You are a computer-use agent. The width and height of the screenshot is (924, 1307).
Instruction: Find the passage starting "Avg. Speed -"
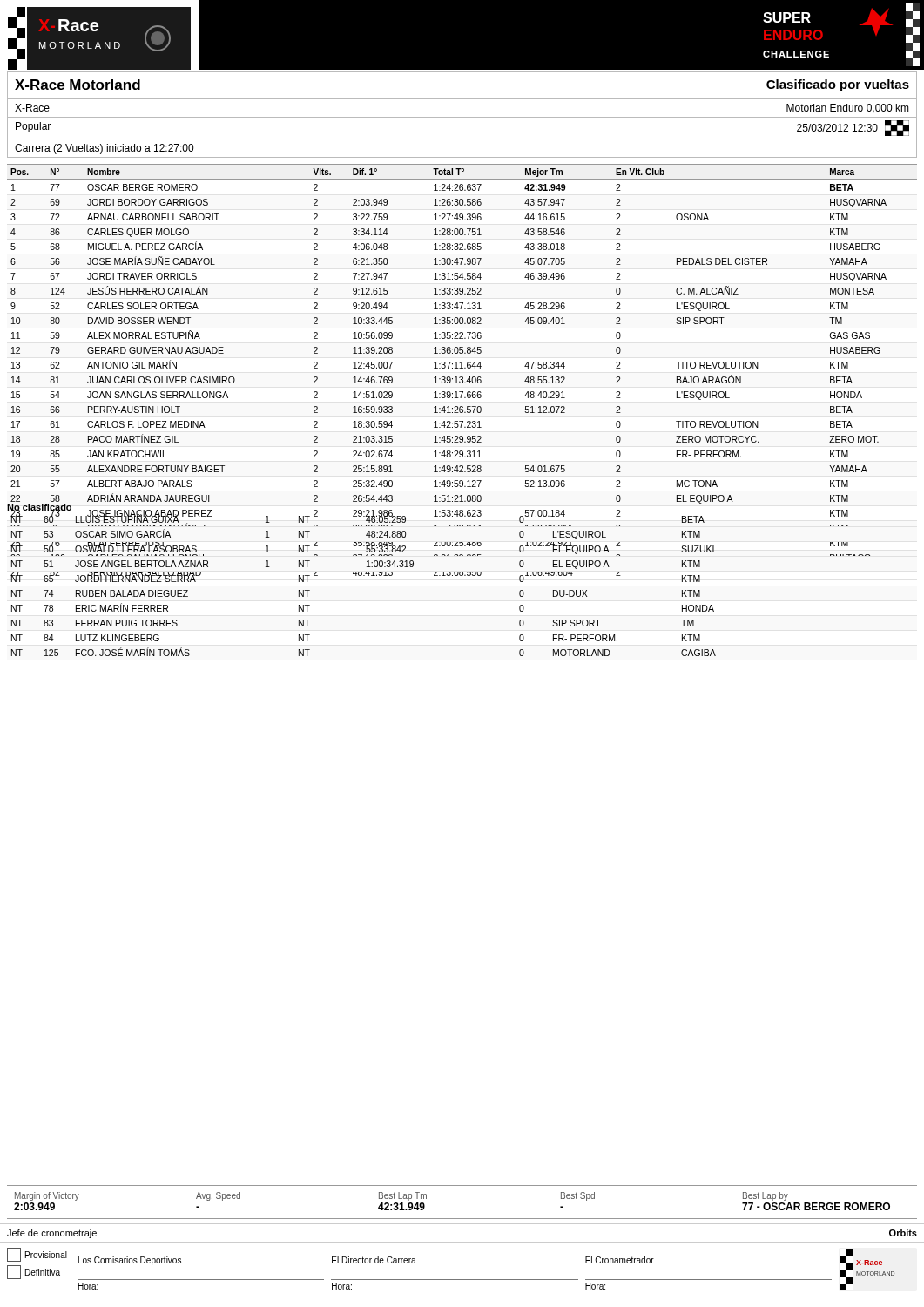click(218, 1196)
